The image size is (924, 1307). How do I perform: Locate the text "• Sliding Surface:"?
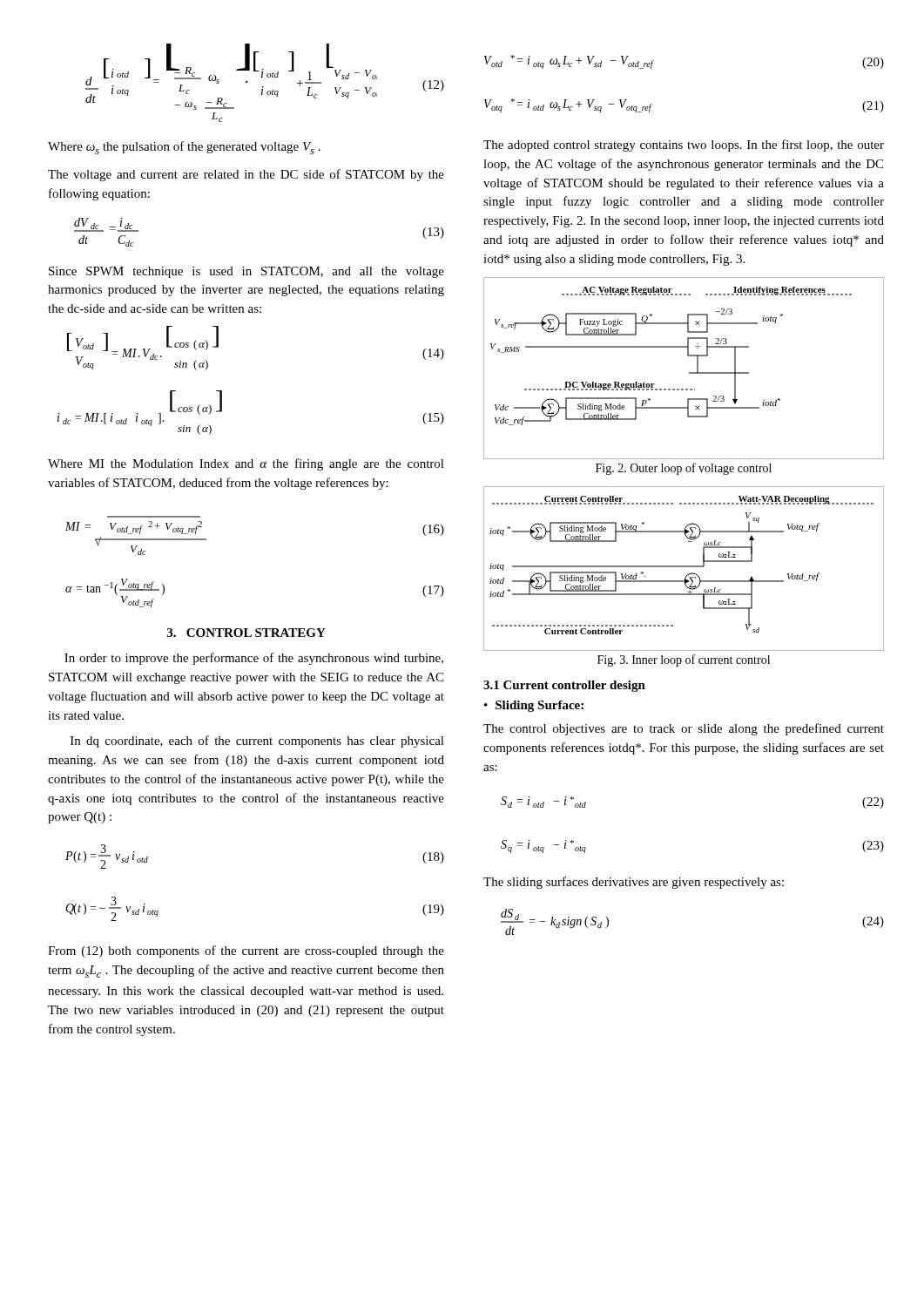pos(534,706)
